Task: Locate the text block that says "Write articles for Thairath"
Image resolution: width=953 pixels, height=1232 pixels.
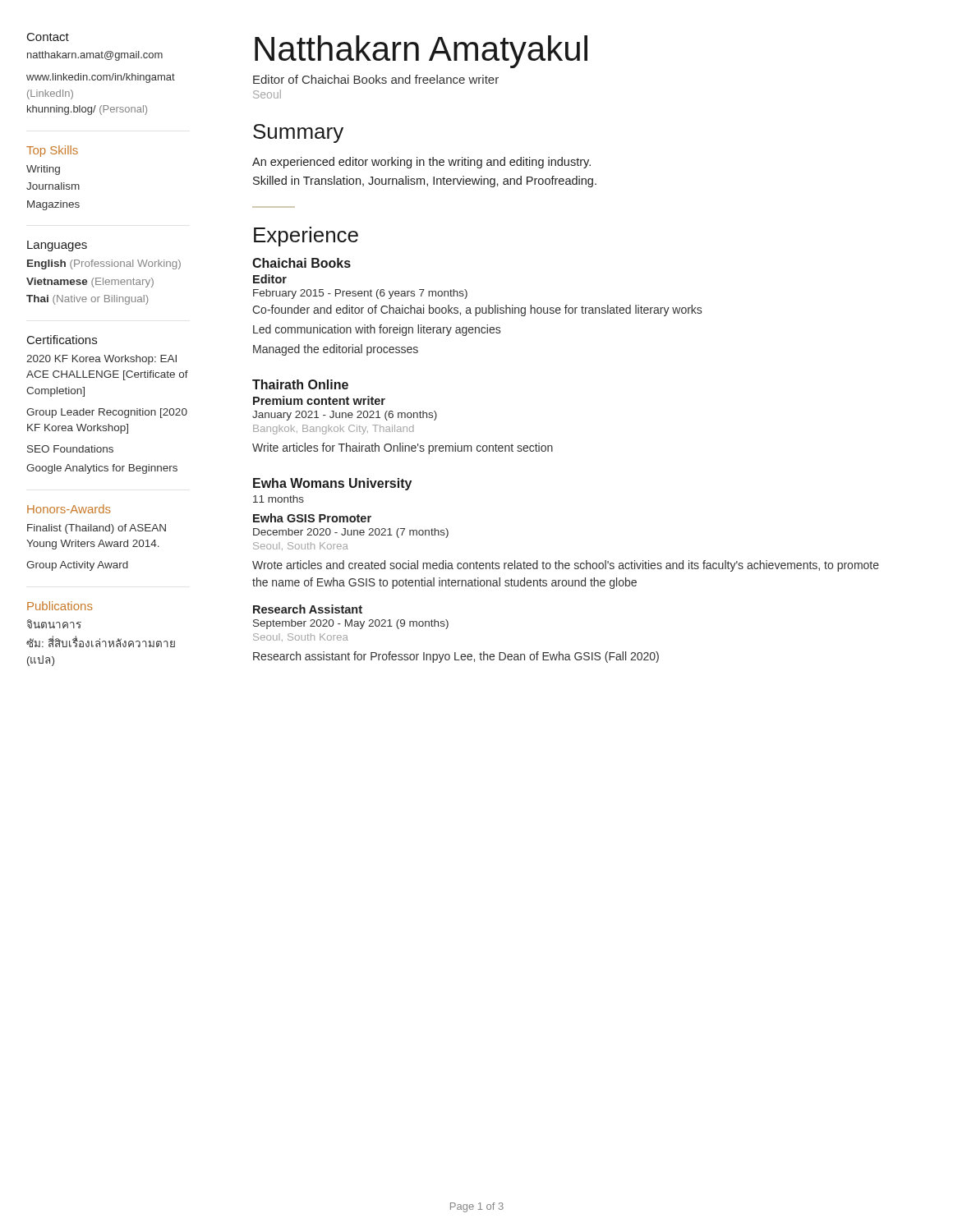Action: pos(403,448)
